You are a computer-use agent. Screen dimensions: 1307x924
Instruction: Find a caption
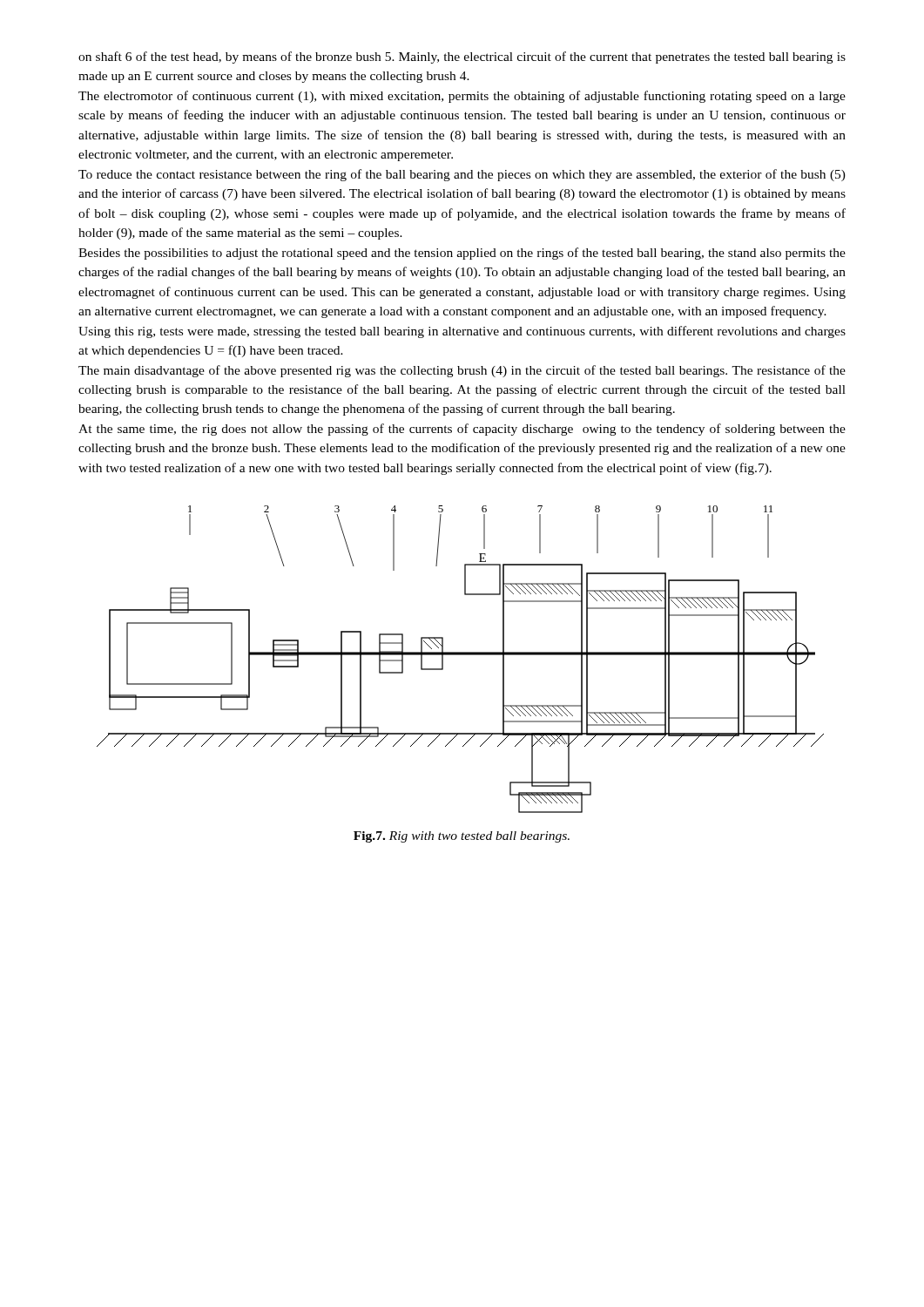(462, 835)
